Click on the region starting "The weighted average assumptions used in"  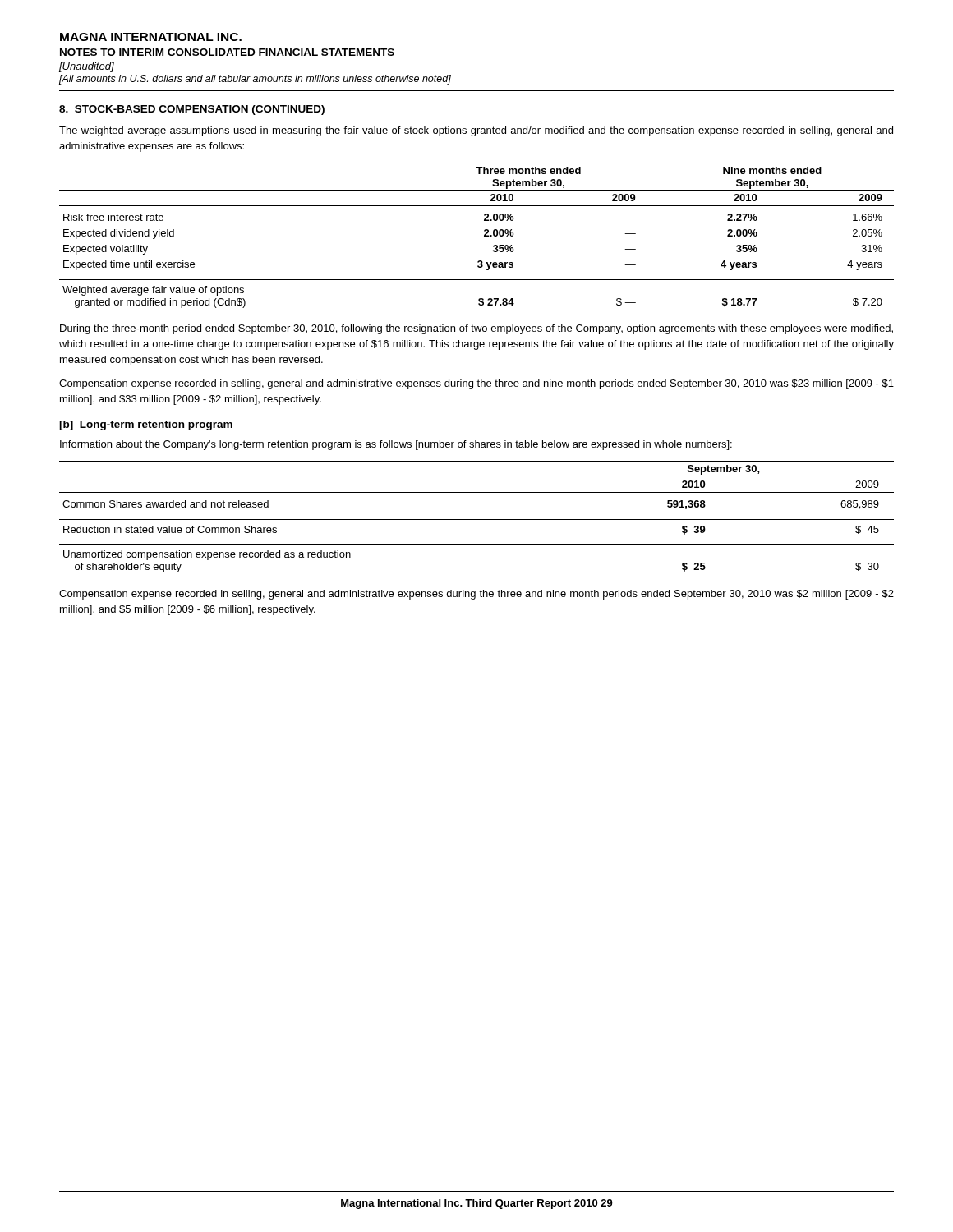pos(476,139)
